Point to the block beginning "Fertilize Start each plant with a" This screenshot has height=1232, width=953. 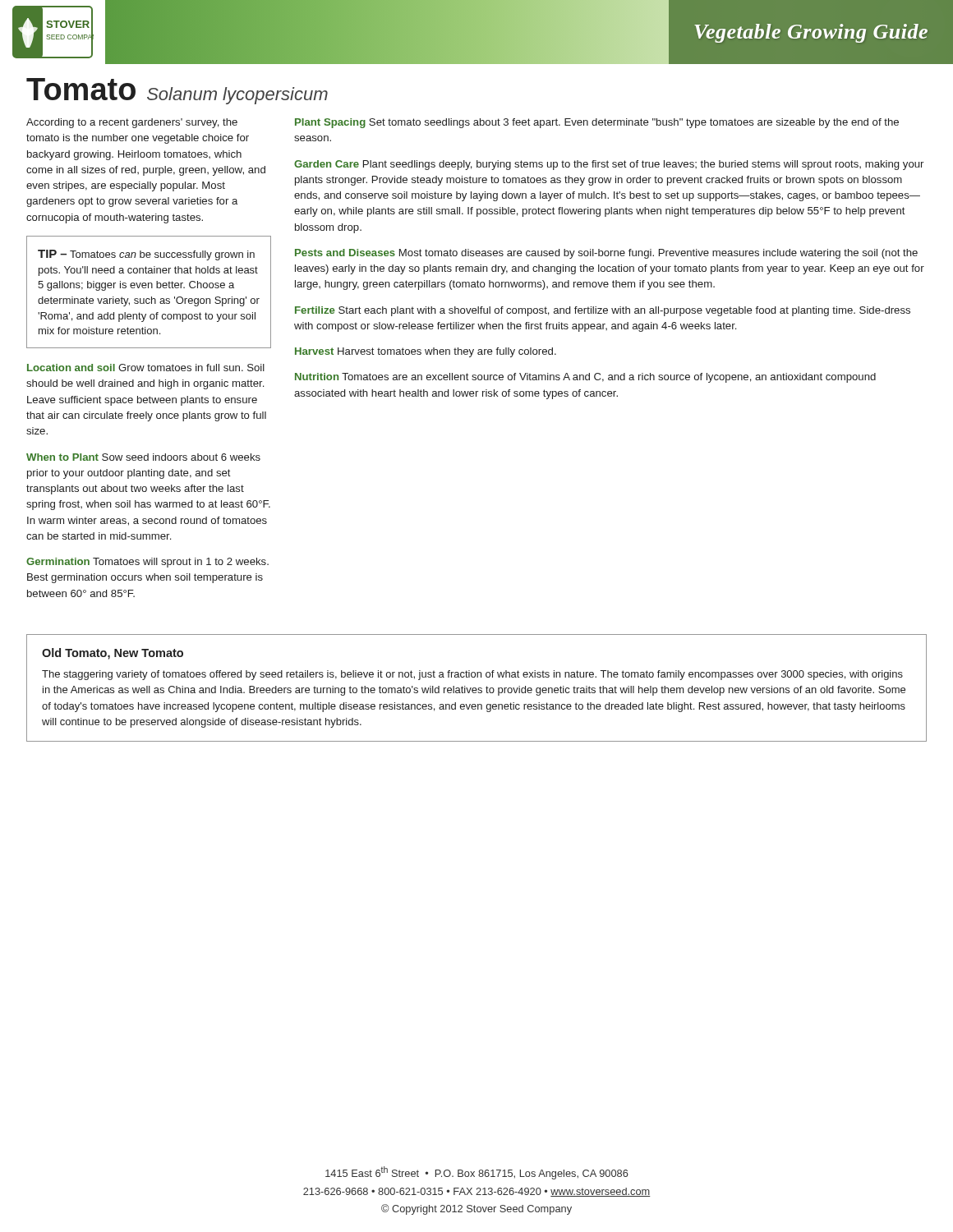(x=602, y=318)
